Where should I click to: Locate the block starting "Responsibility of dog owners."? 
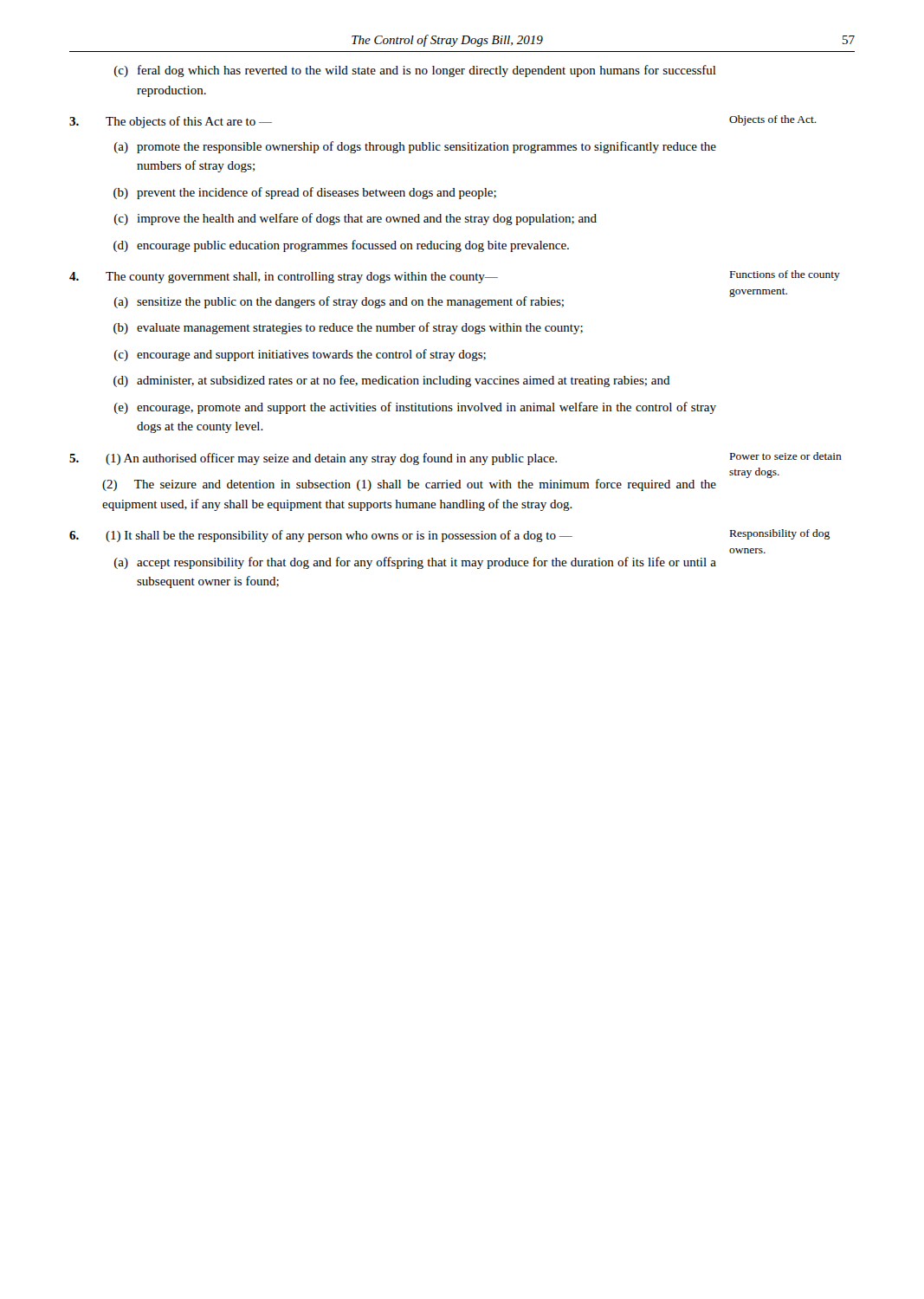[779, 541]
